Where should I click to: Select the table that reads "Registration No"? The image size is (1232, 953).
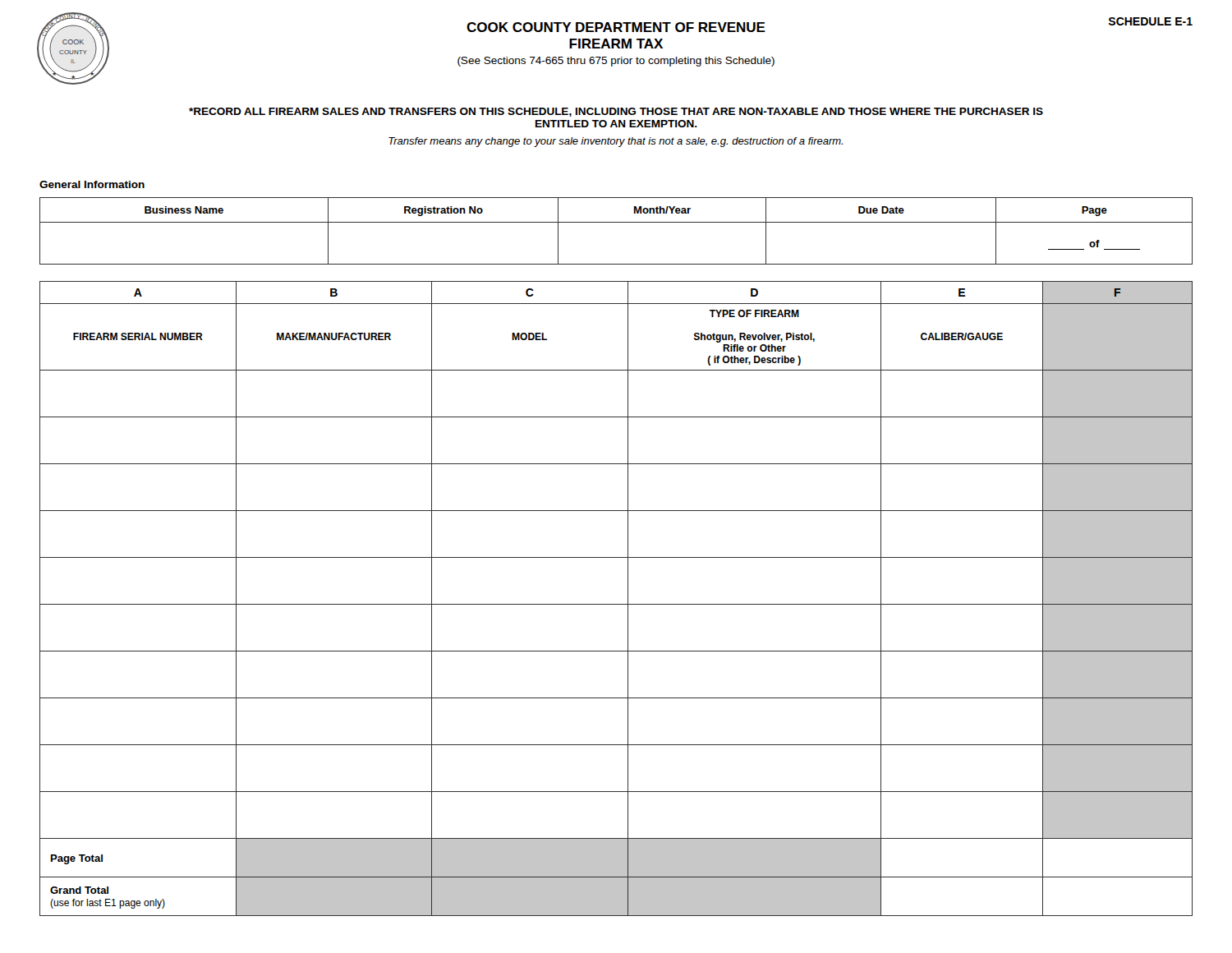616,231
